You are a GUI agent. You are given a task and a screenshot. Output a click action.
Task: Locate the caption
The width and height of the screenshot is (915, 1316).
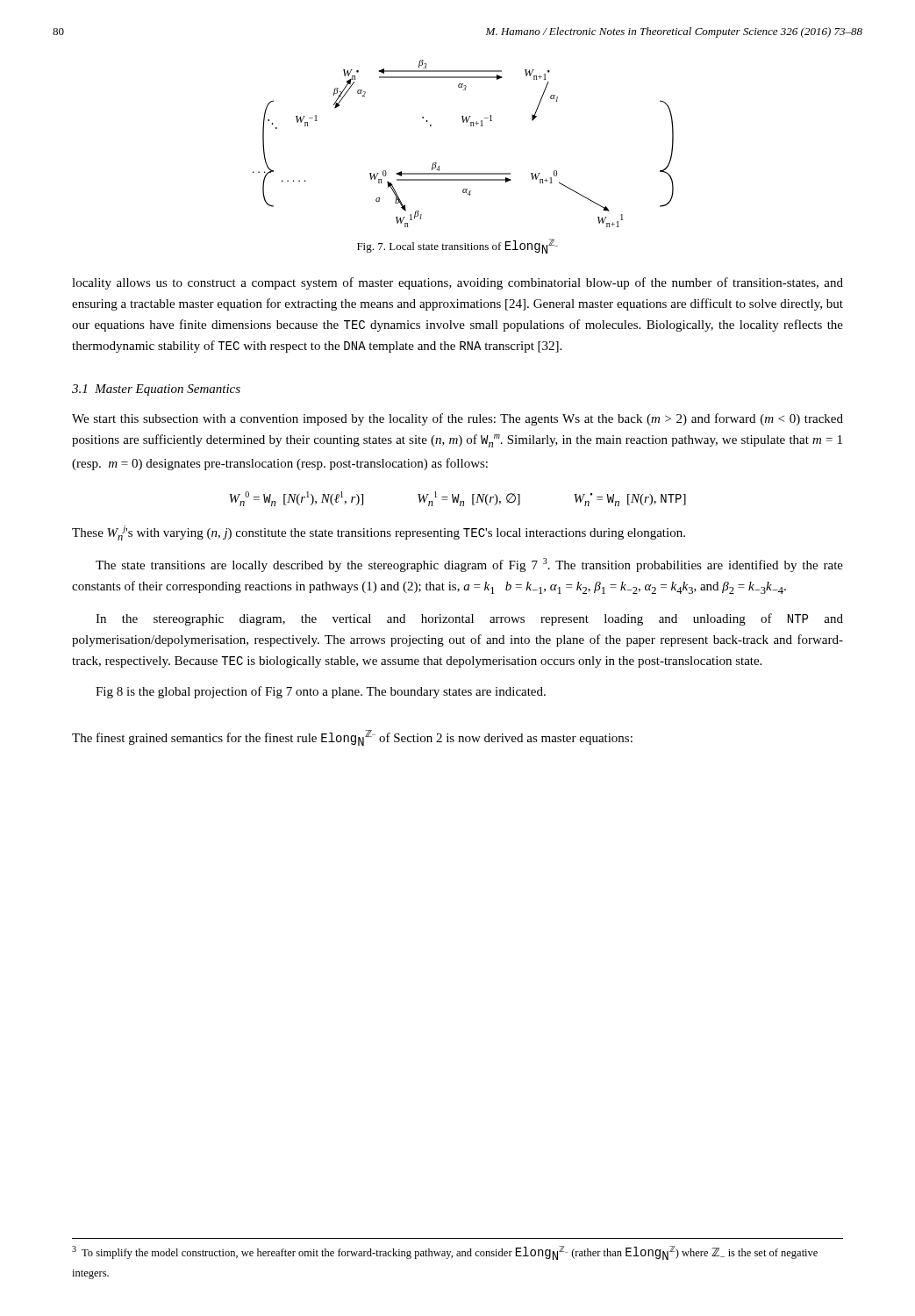click(x=457, y=247)
